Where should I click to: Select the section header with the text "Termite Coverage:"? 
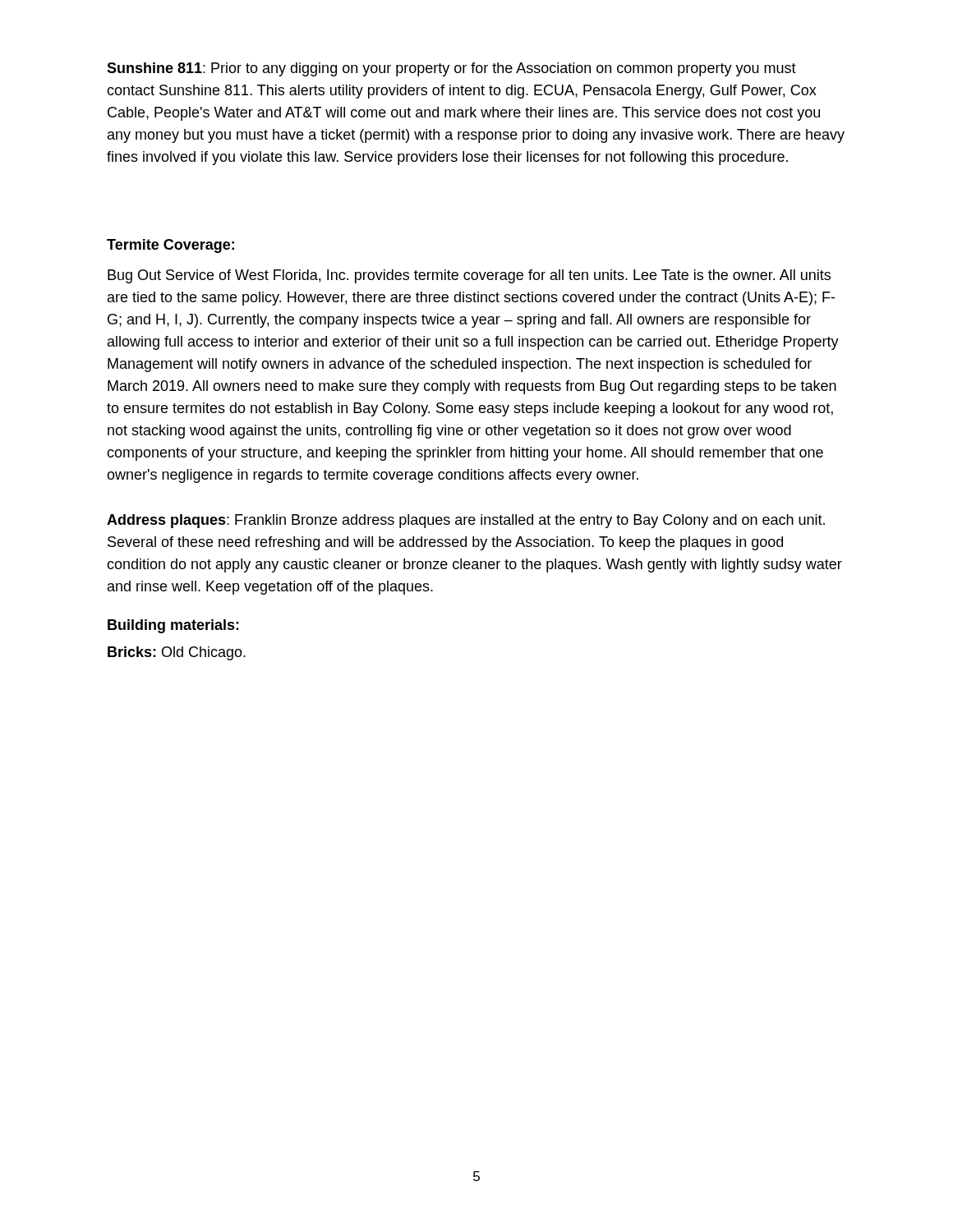coord(171,245)
